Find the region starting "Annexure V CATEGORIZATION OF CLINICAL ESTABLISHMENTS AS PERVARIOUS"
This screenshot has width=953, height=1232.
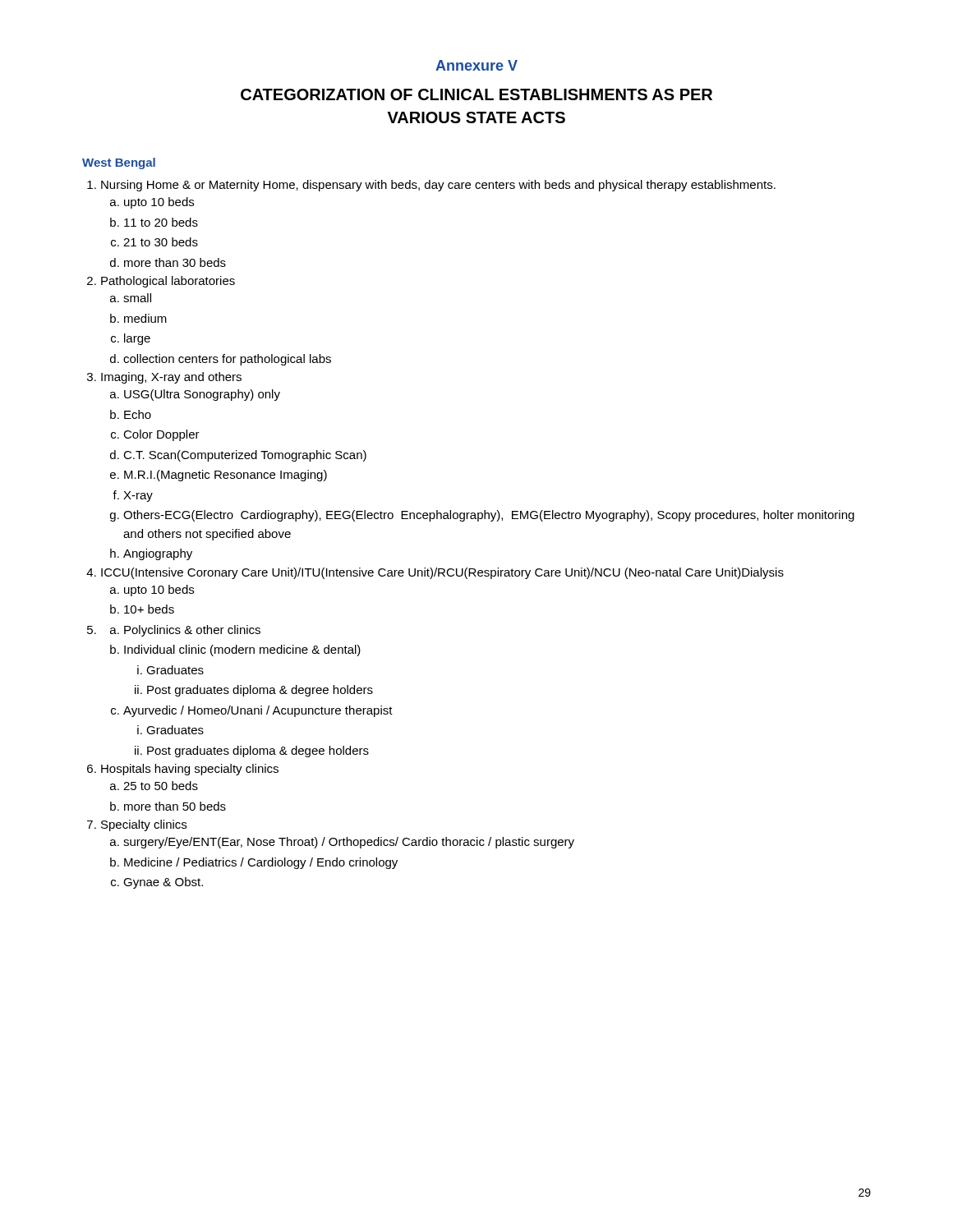point(476,93)
